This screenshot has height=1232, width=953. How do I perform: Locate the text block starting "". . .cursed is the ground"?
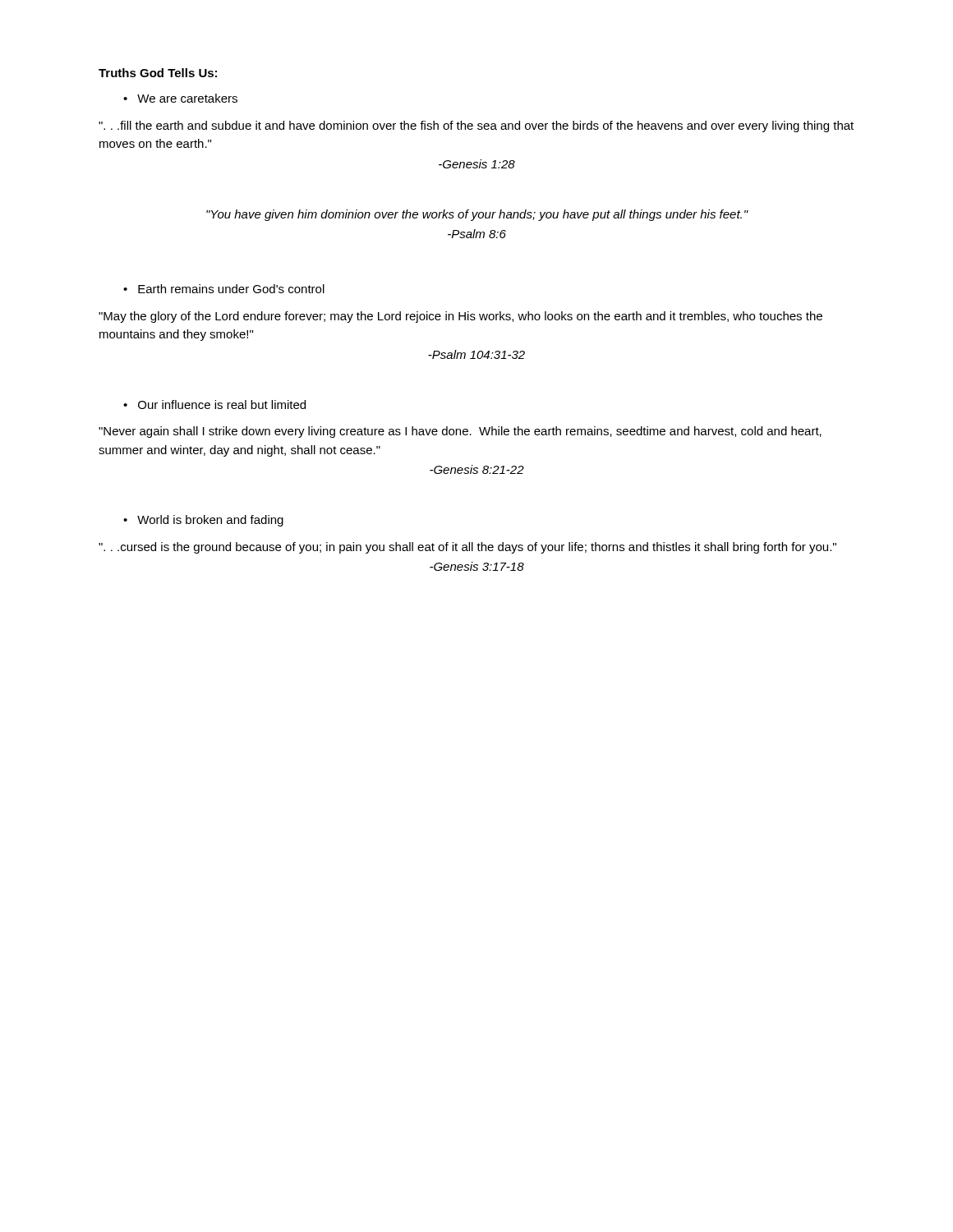[468, 546]
